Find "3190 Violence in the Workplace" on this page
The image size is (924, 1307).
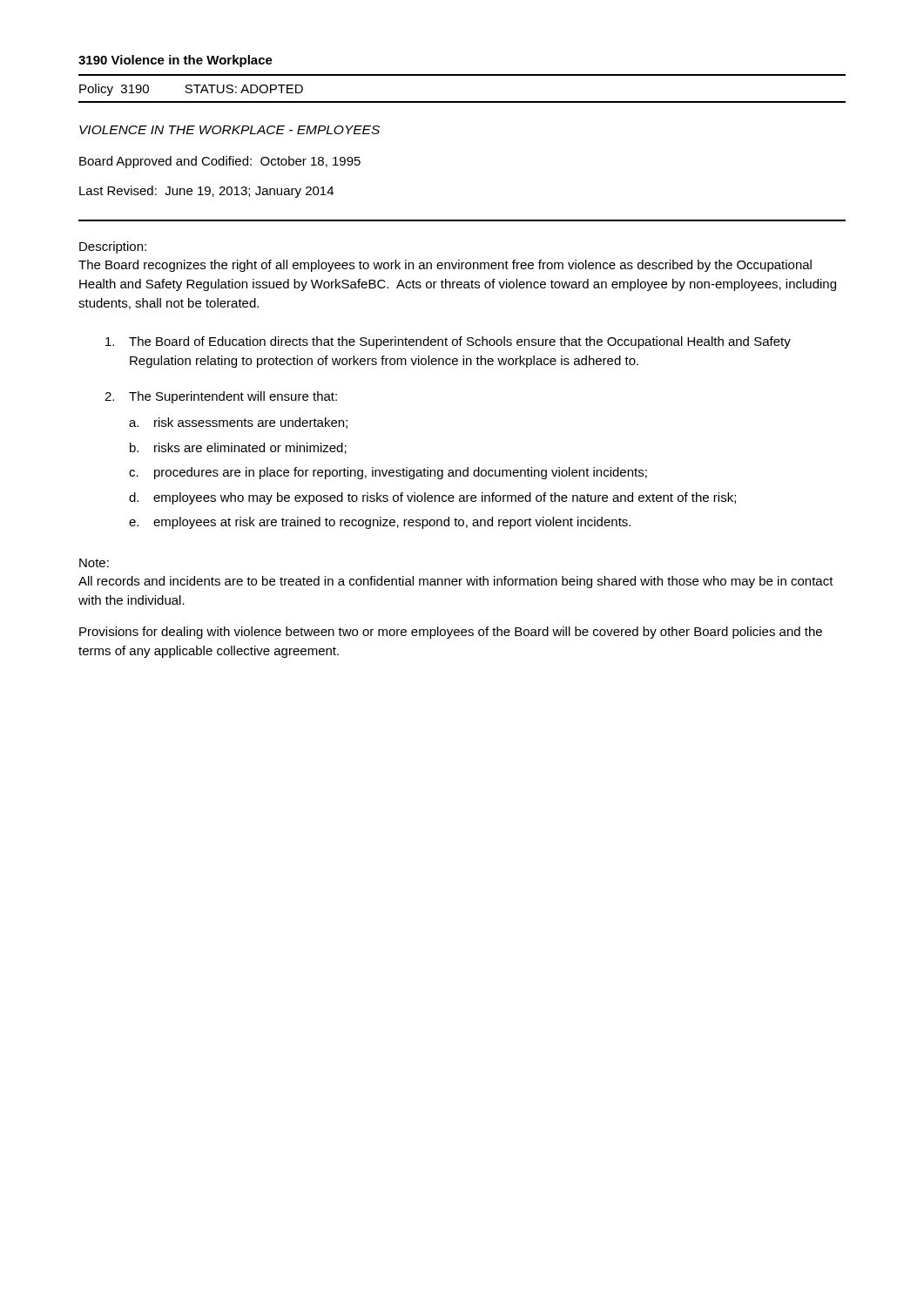coord(175,60)
